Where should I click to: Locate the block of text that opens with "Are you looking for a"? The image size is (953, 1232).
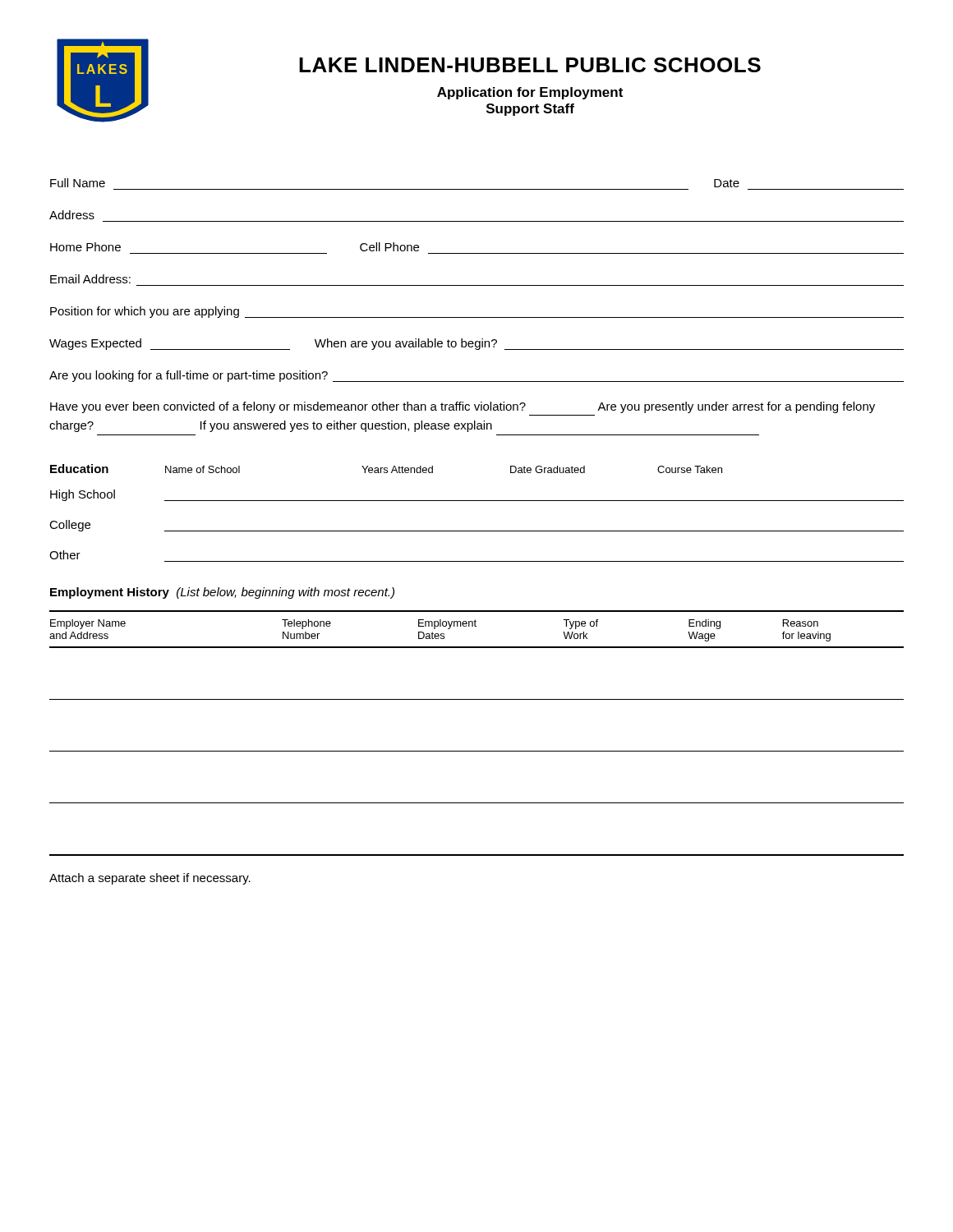476,373
